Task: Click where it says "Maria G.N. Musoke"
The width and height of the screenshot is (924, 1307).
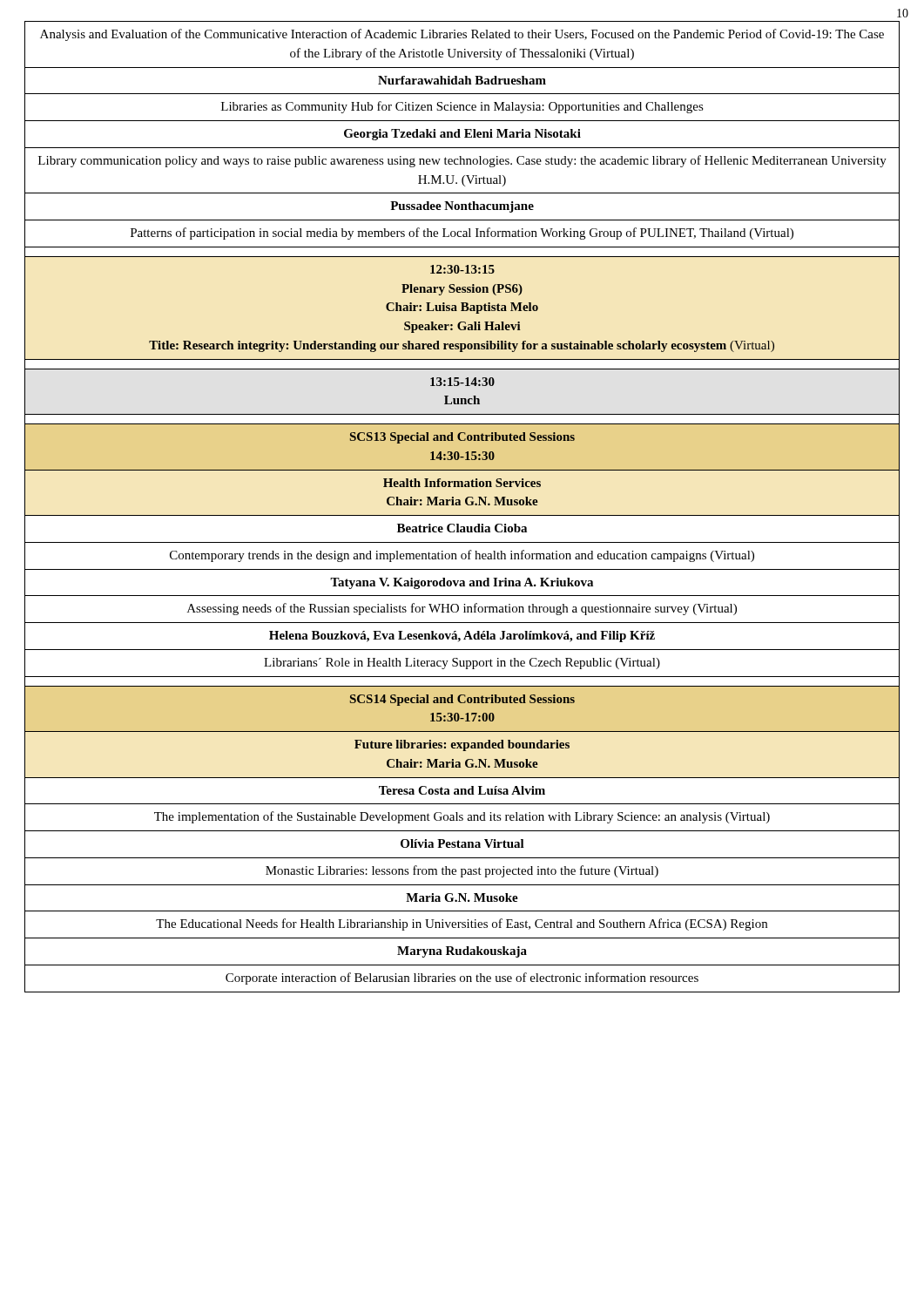Action: [x=462, y=897]
